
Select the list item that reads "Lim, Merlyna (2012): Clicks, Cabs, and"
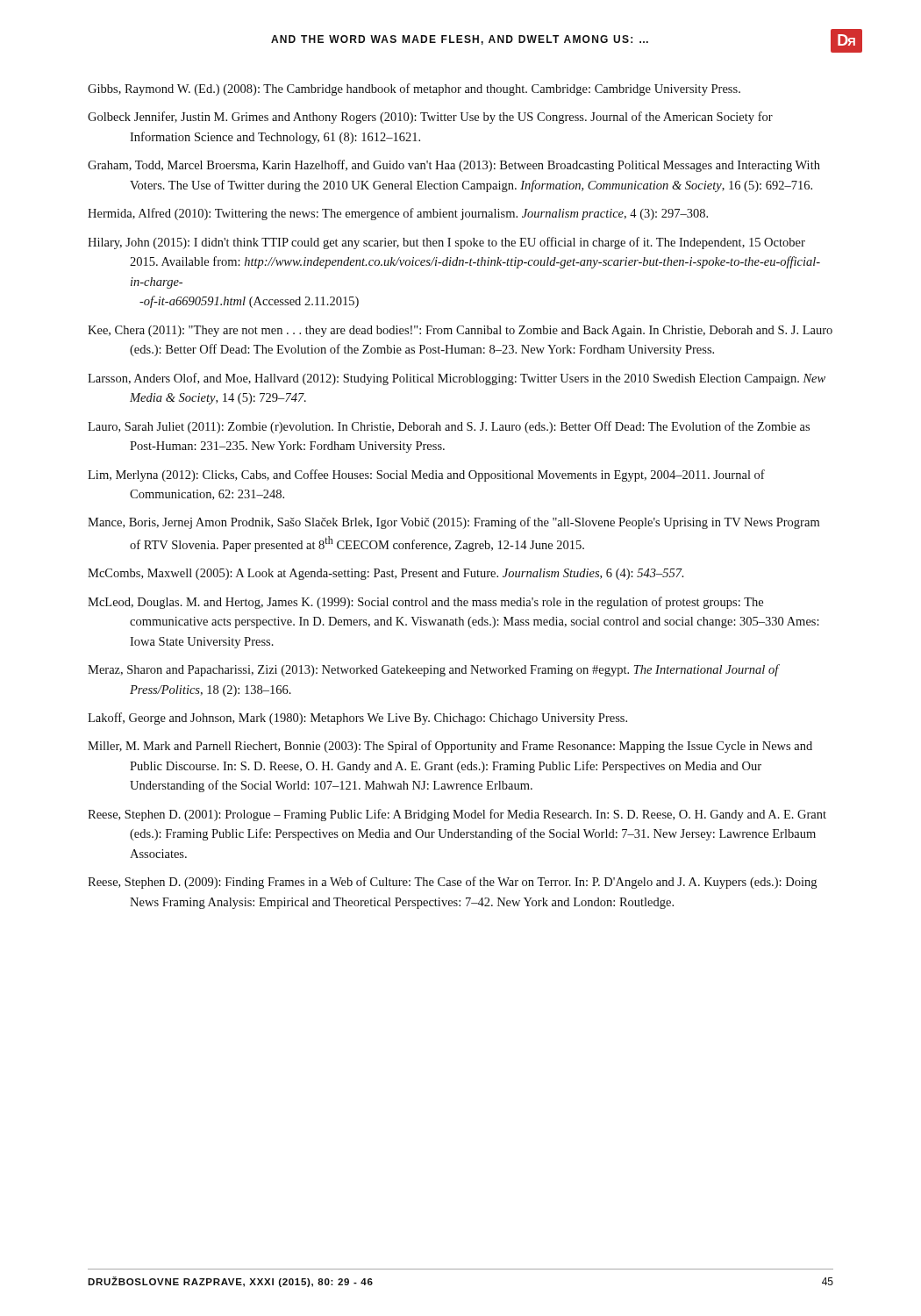pos(426,484)
